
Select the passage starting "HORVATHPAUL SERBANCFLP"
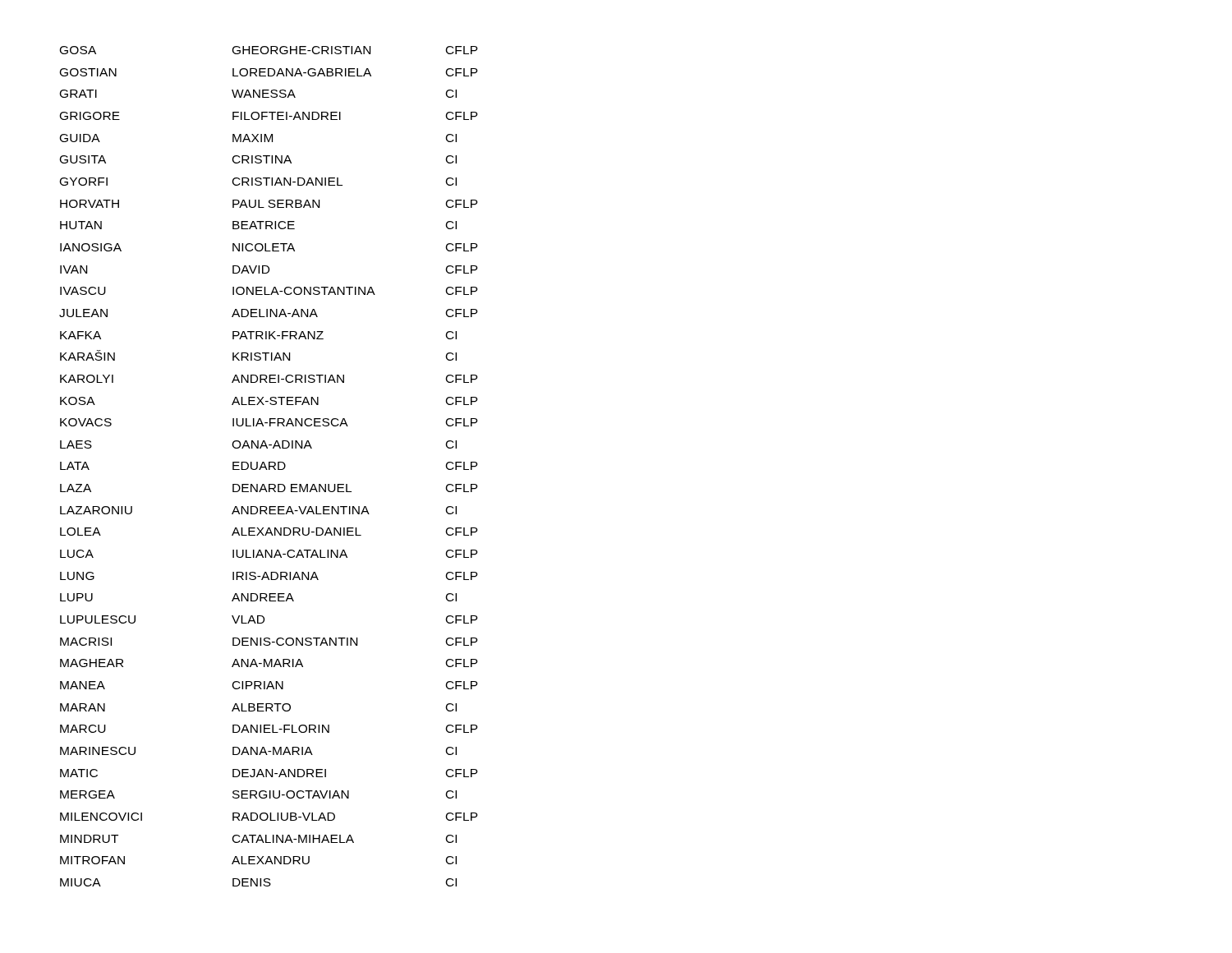click(x=285, y=204)
